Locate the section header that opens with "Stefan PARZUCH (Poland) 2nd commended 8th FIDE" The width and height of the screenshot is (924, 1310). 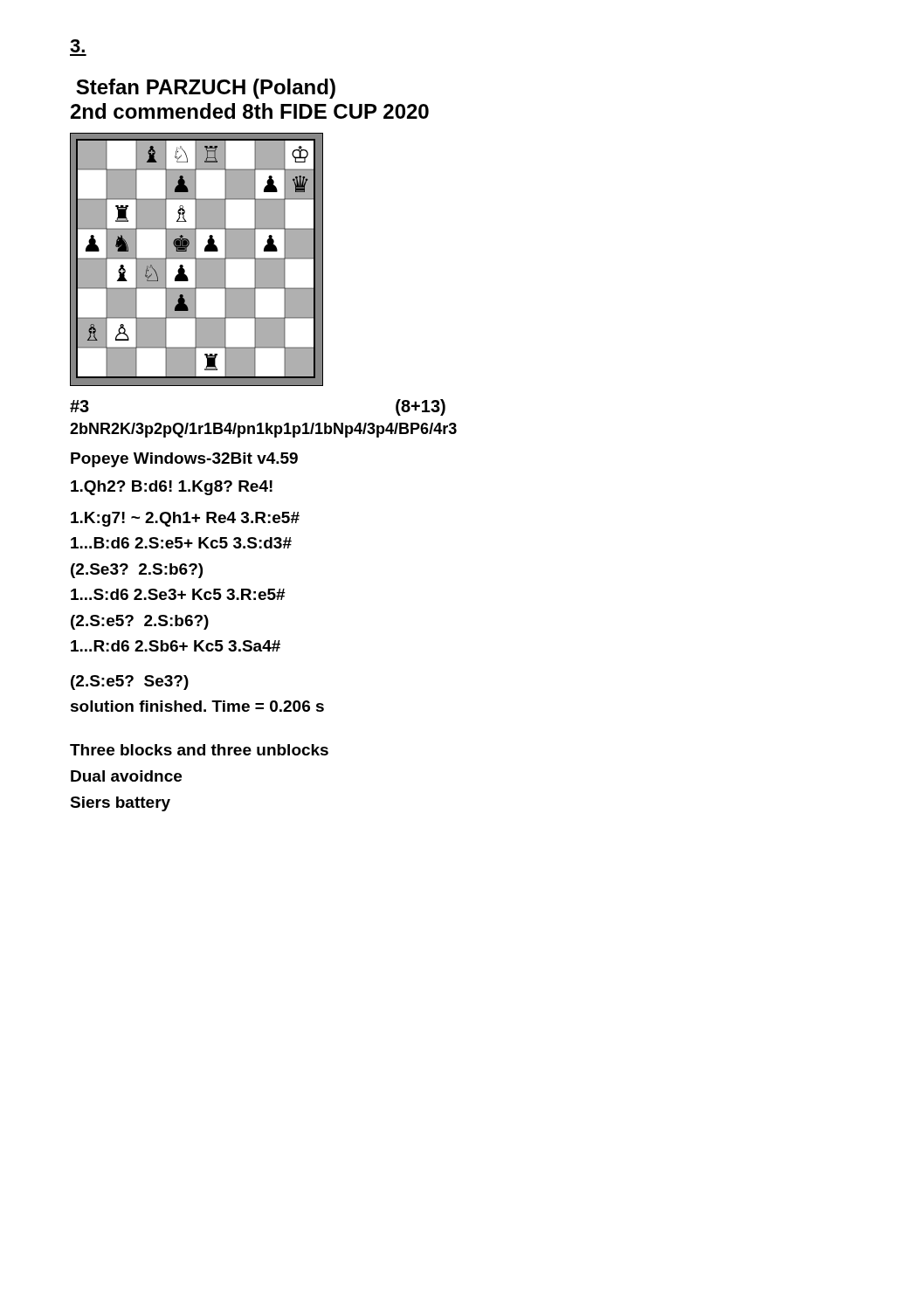coord(206,89)
